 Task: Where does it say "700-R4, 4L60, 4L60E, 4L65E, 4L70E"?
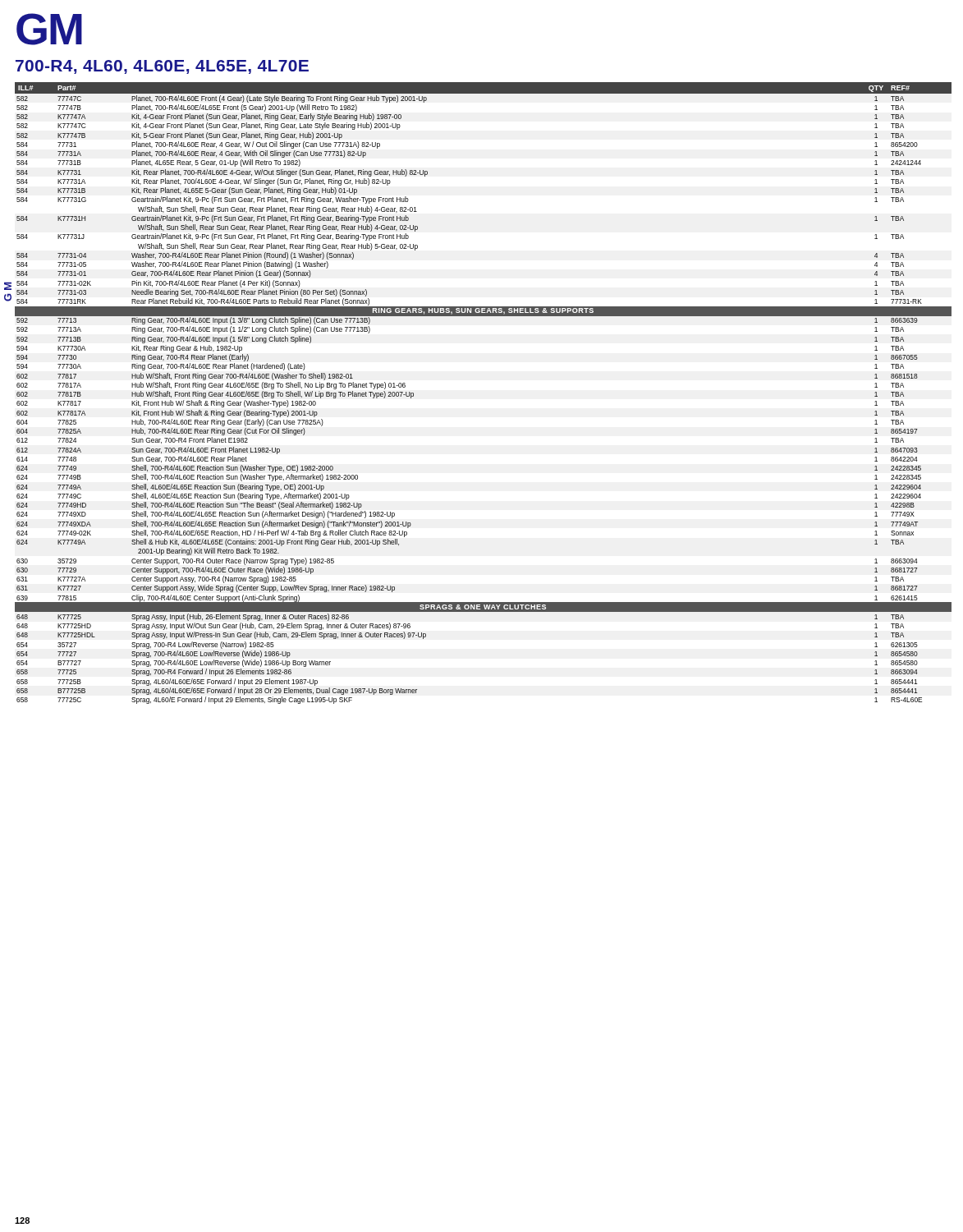[162, 65]
